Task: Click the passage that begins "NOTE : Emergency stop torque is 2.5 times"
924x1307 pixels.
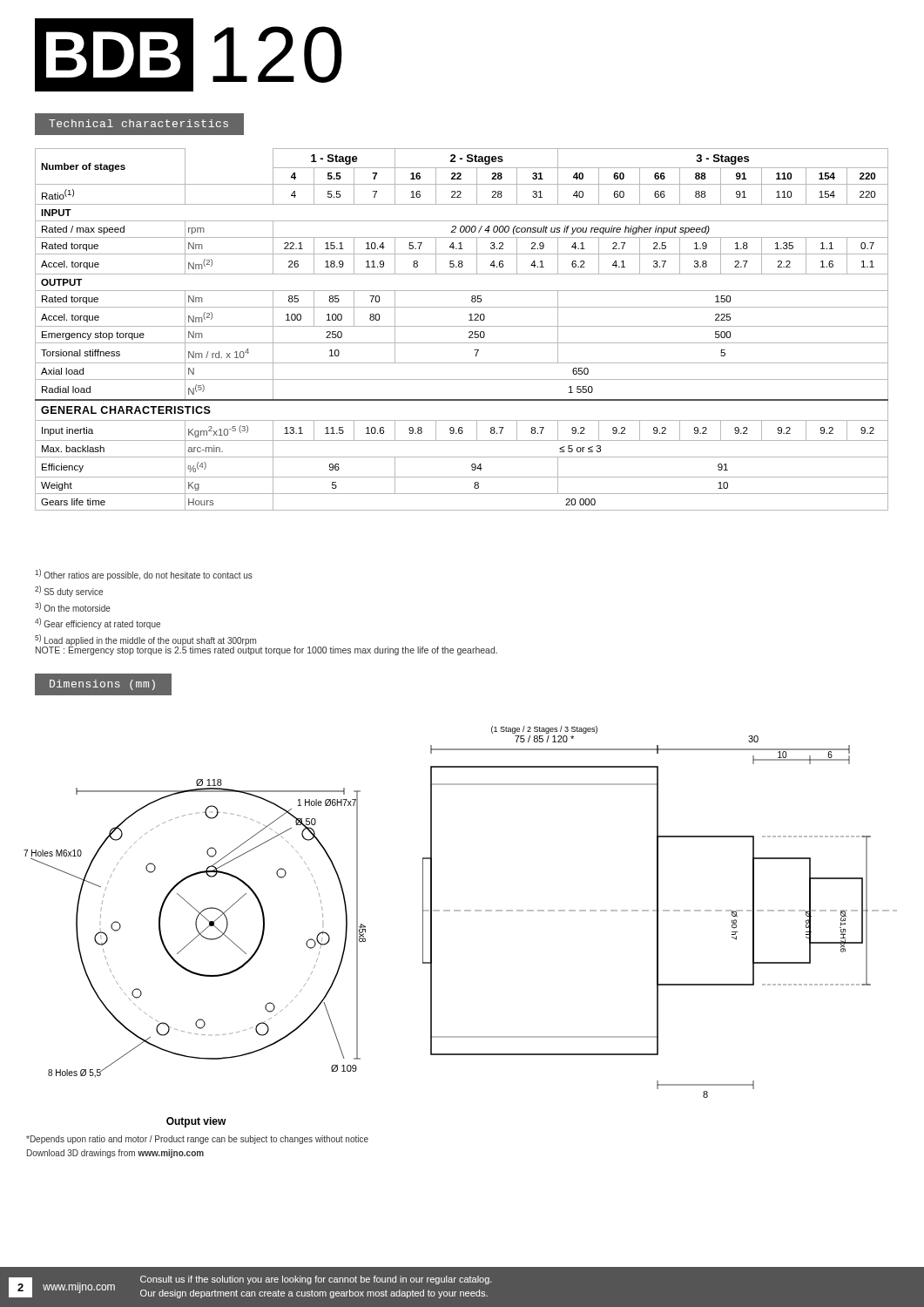Action: coord(266,650)
